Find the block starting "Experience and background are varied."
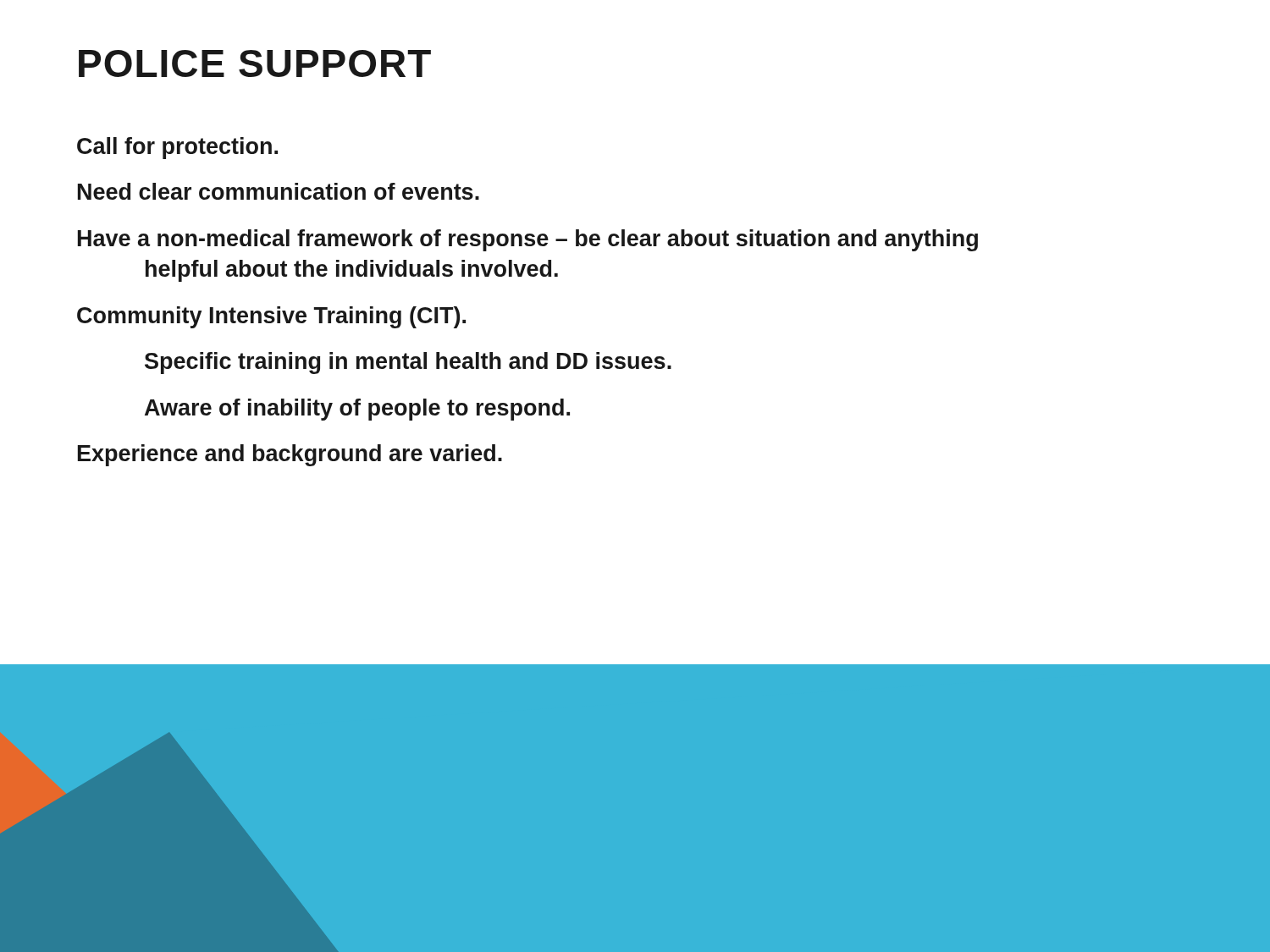This screenshot has width=1270, height=952. [x=290, y=454]
